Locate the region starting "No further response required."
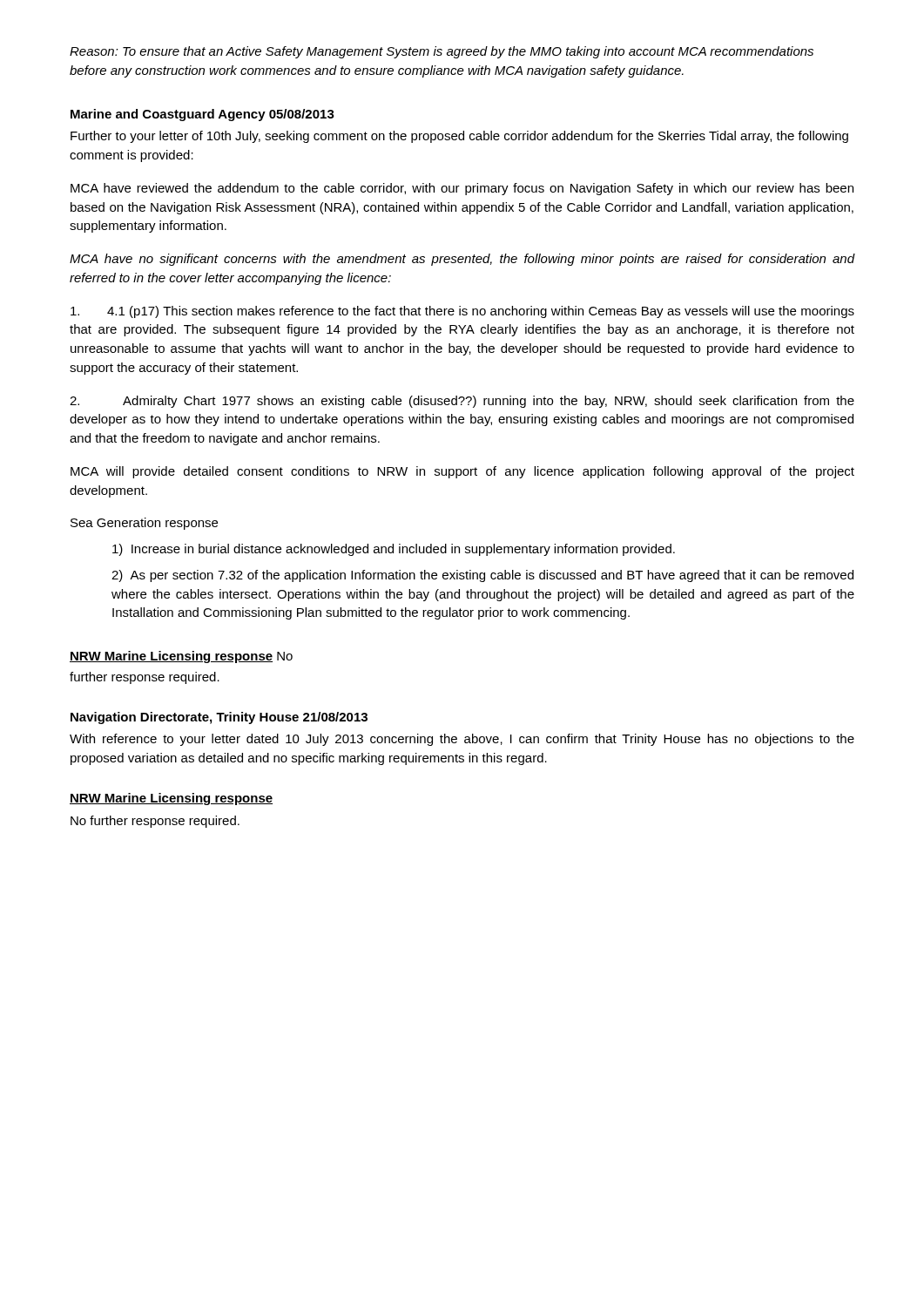Viewport: 924px width, 1307px height. (155, 822)
